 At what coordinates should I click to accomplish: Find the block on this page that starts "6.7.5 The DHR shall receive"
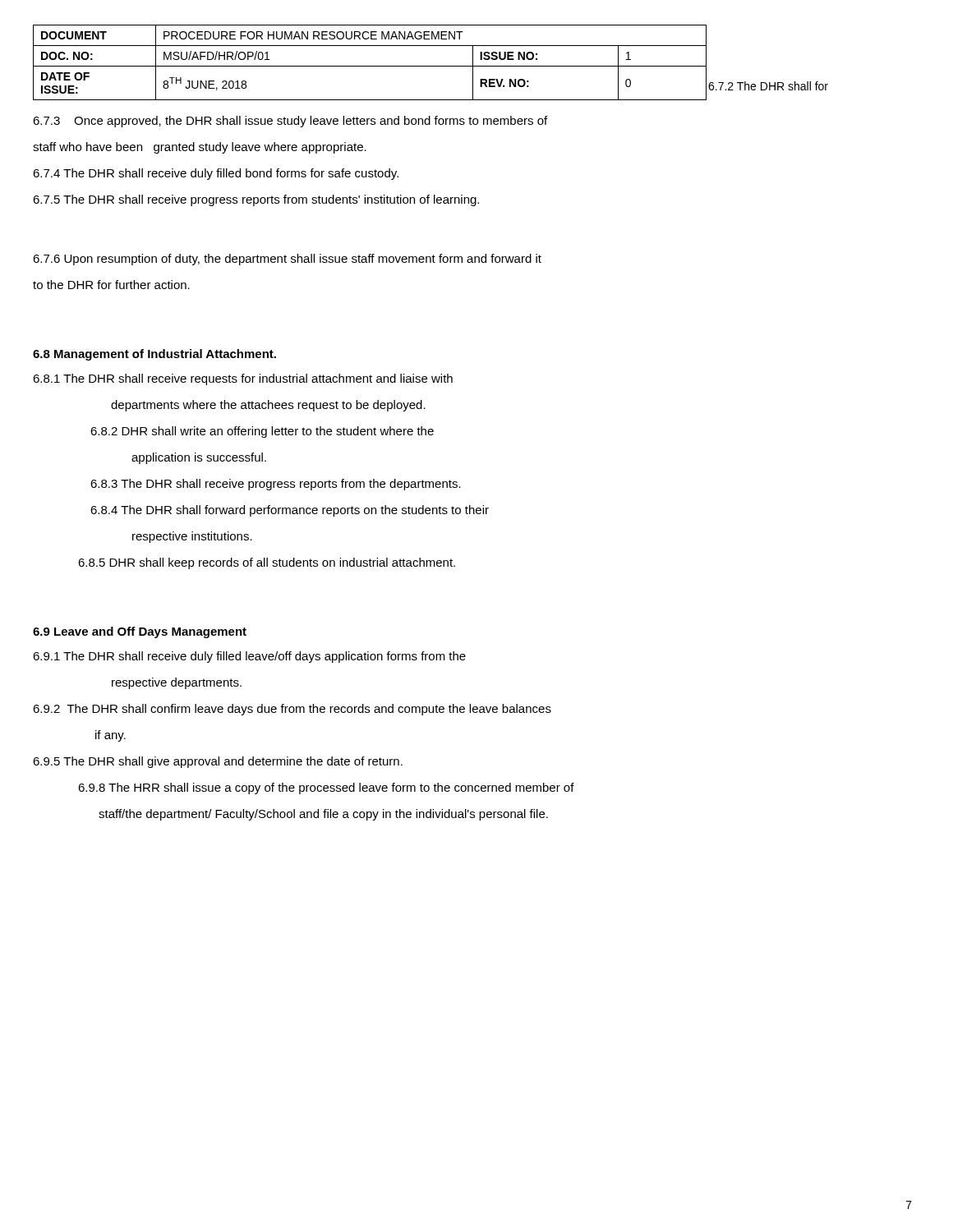[x=476, y=200]
